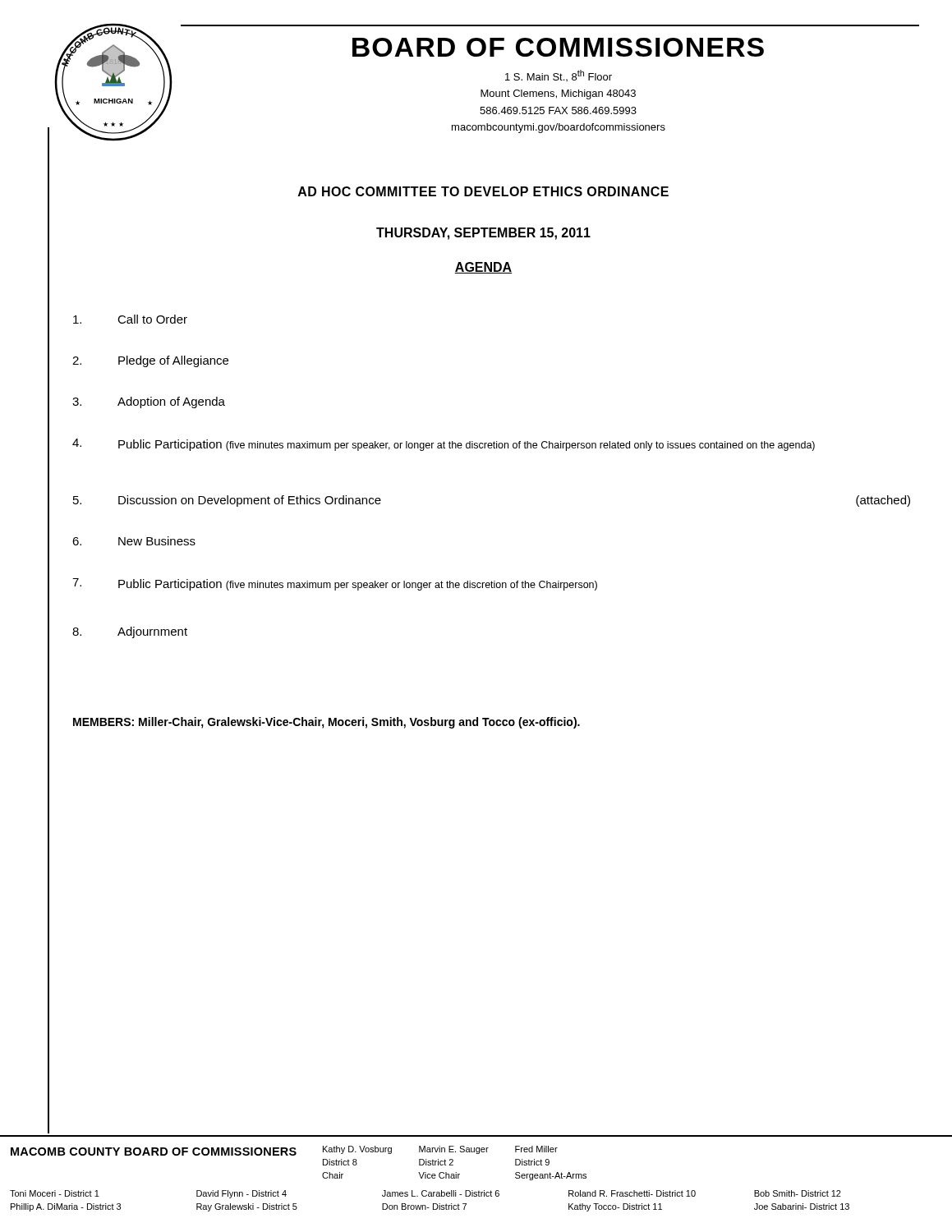Point to the passage starting "7. Public Participation (five minutes maximum per"
This screenshot has width=952, height=1232.
[335, 584]
